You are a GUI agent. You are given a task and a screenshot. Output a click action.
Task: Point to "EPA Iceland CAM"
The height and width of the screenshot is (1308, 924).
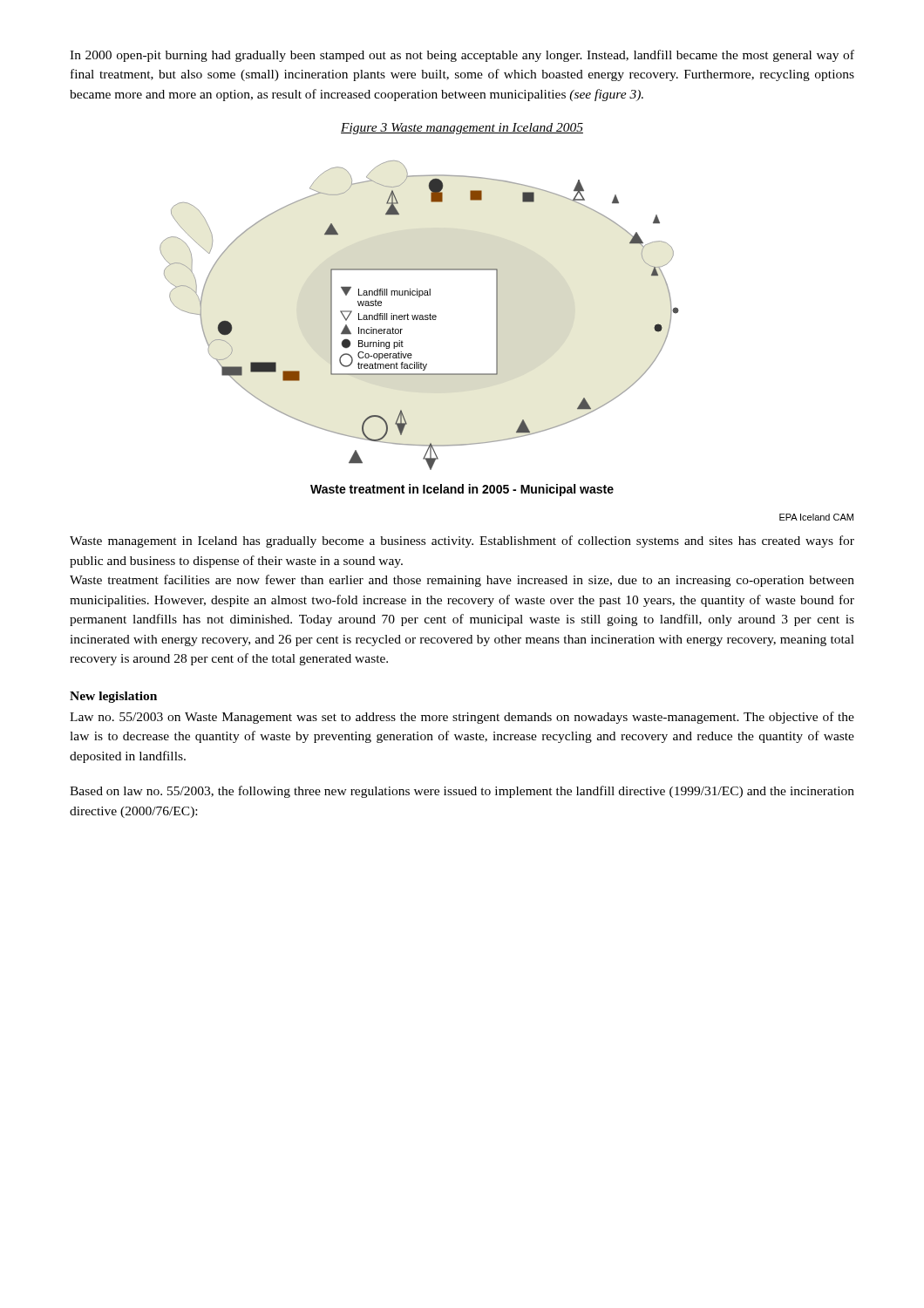coord(816,517)
